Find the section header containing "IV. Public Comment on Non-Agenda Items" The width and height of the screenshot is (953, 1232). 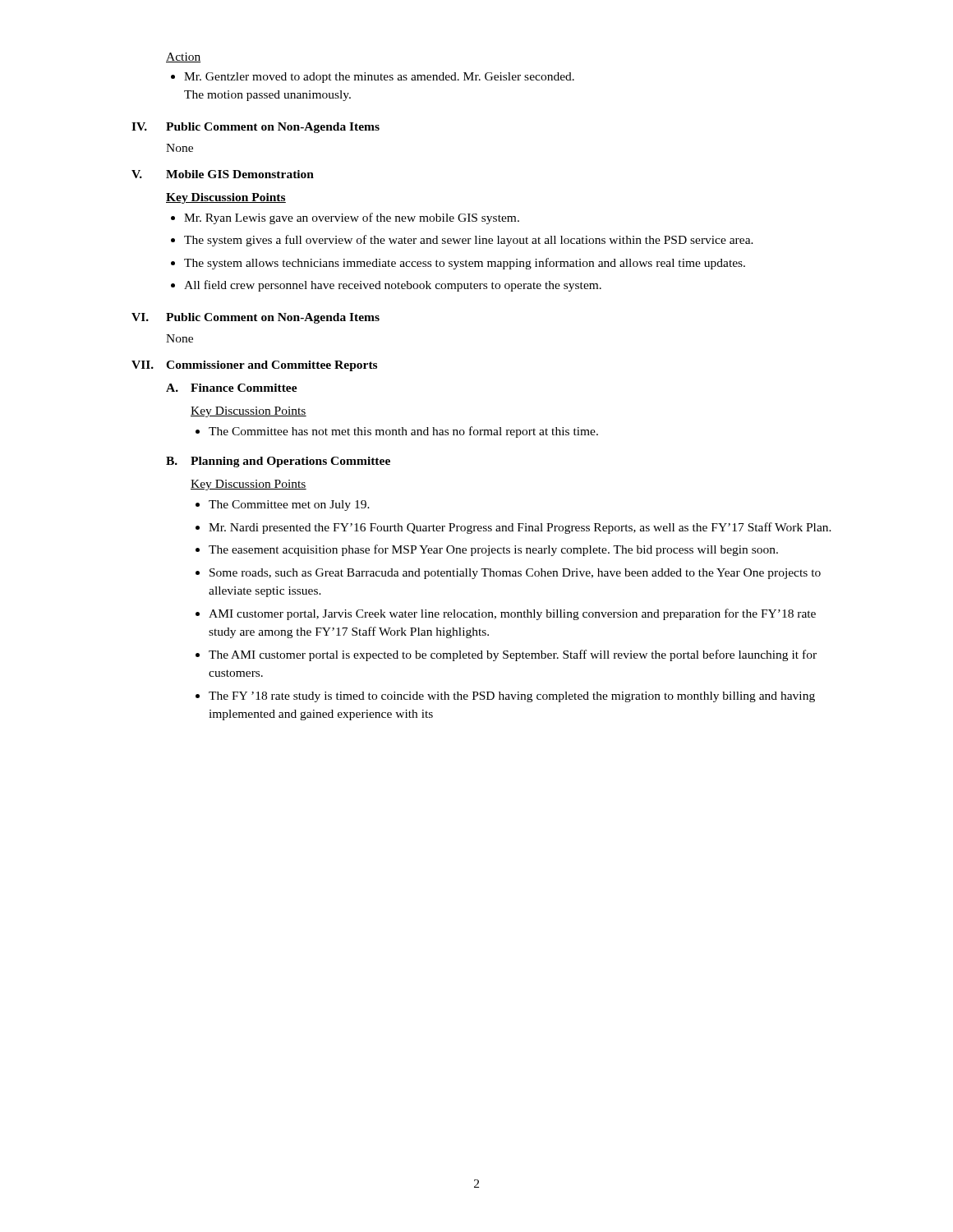point(256,128)
